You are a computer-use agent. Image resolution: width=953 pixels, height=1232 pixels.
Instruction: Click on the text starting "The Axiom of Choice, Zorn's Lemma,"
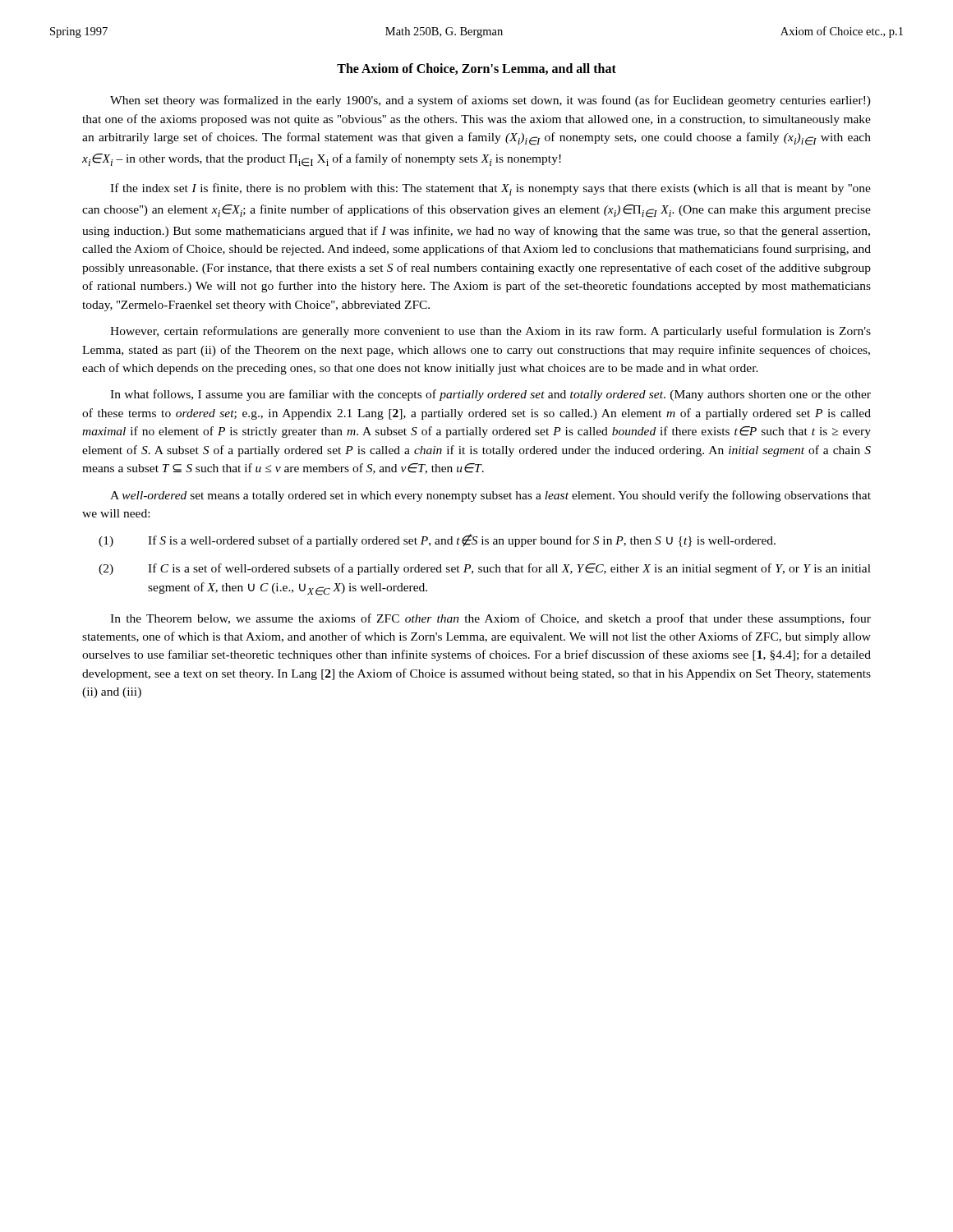click(x=476, y=69)
